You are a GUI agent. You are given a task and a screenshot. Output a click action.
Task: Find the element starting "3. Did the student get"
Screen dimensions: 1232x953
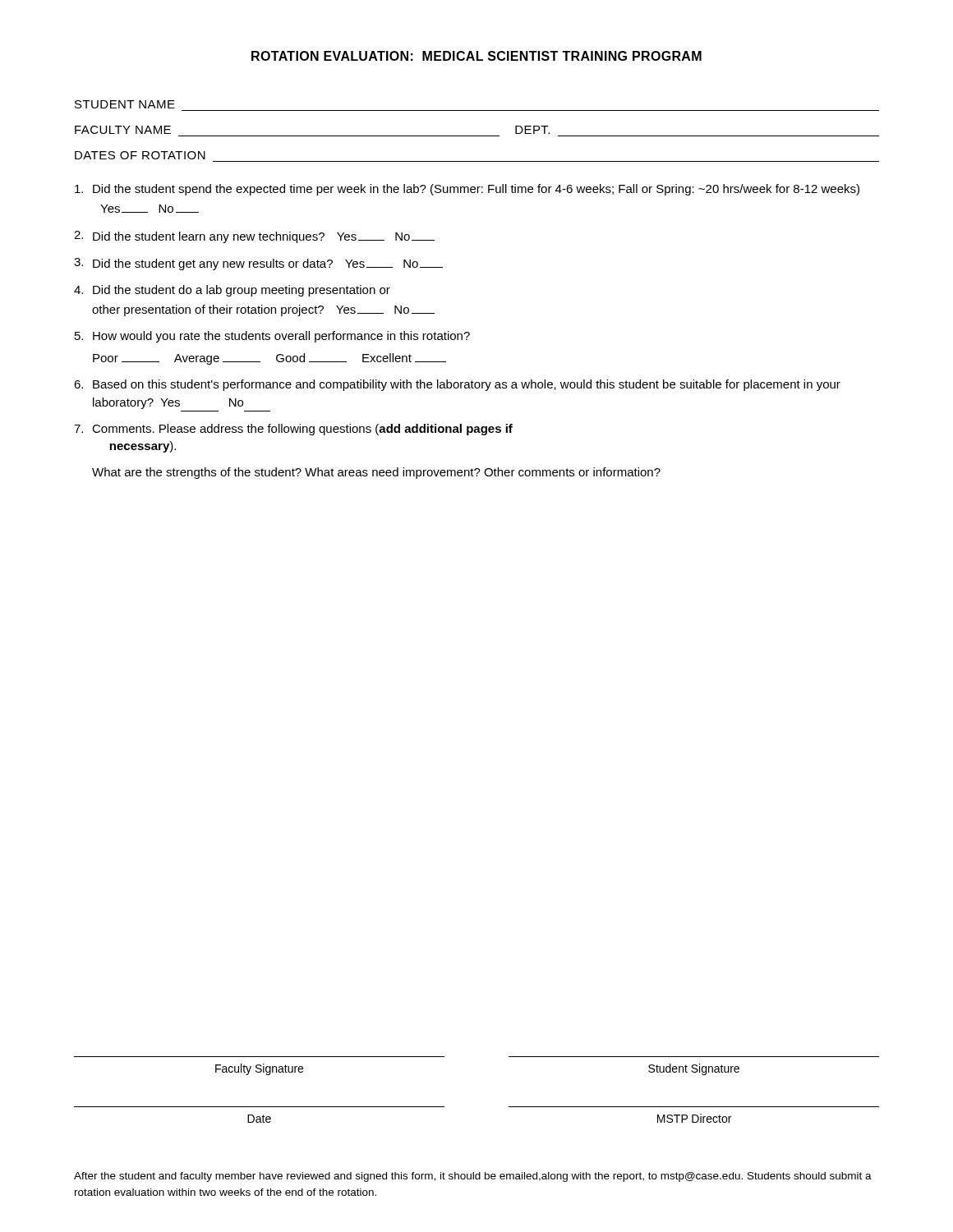tap(258, 264)
